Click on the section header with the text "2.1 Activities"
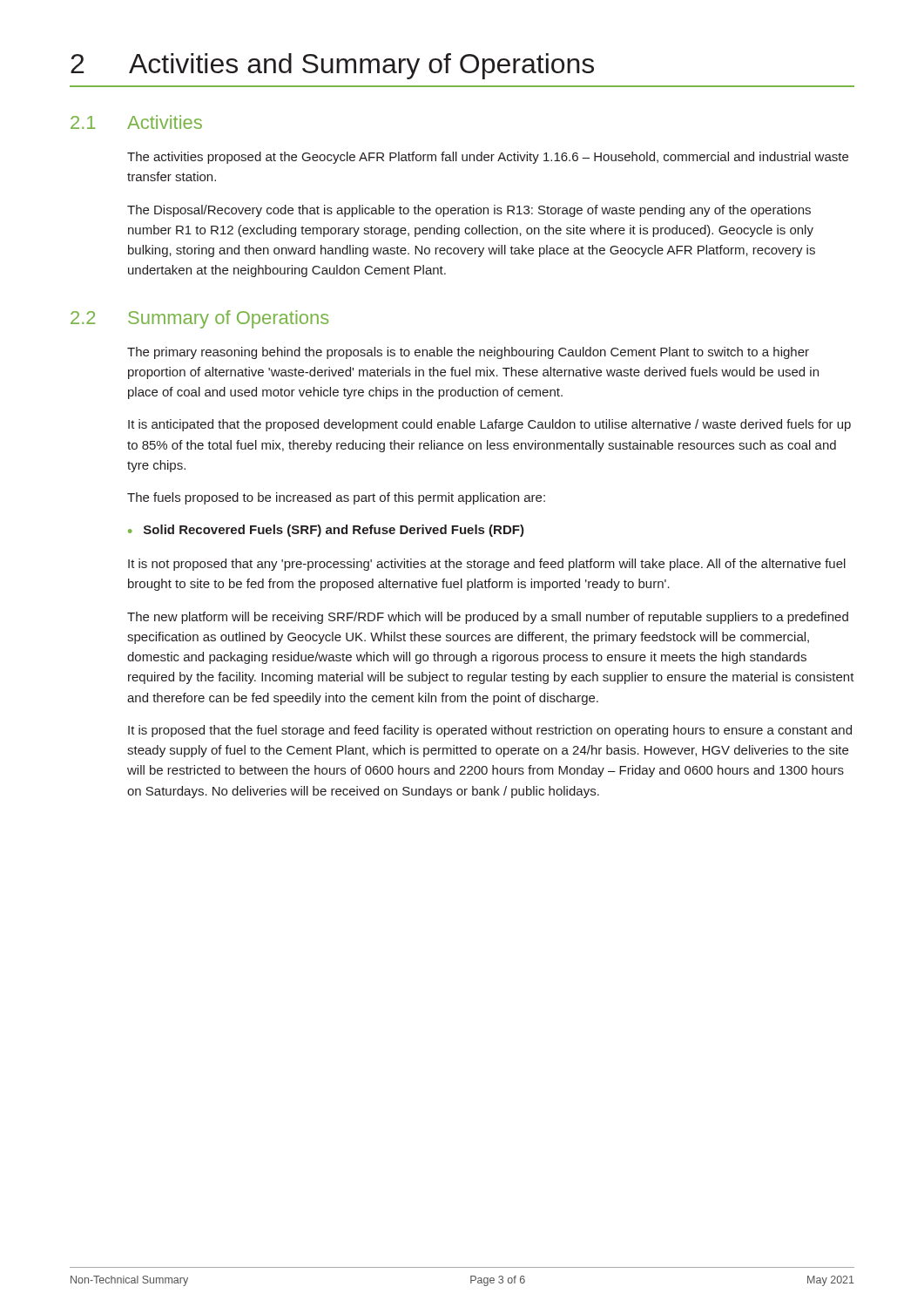Image resolution: width=924 pixels, height=1307 pixels. tap(136, 123)
